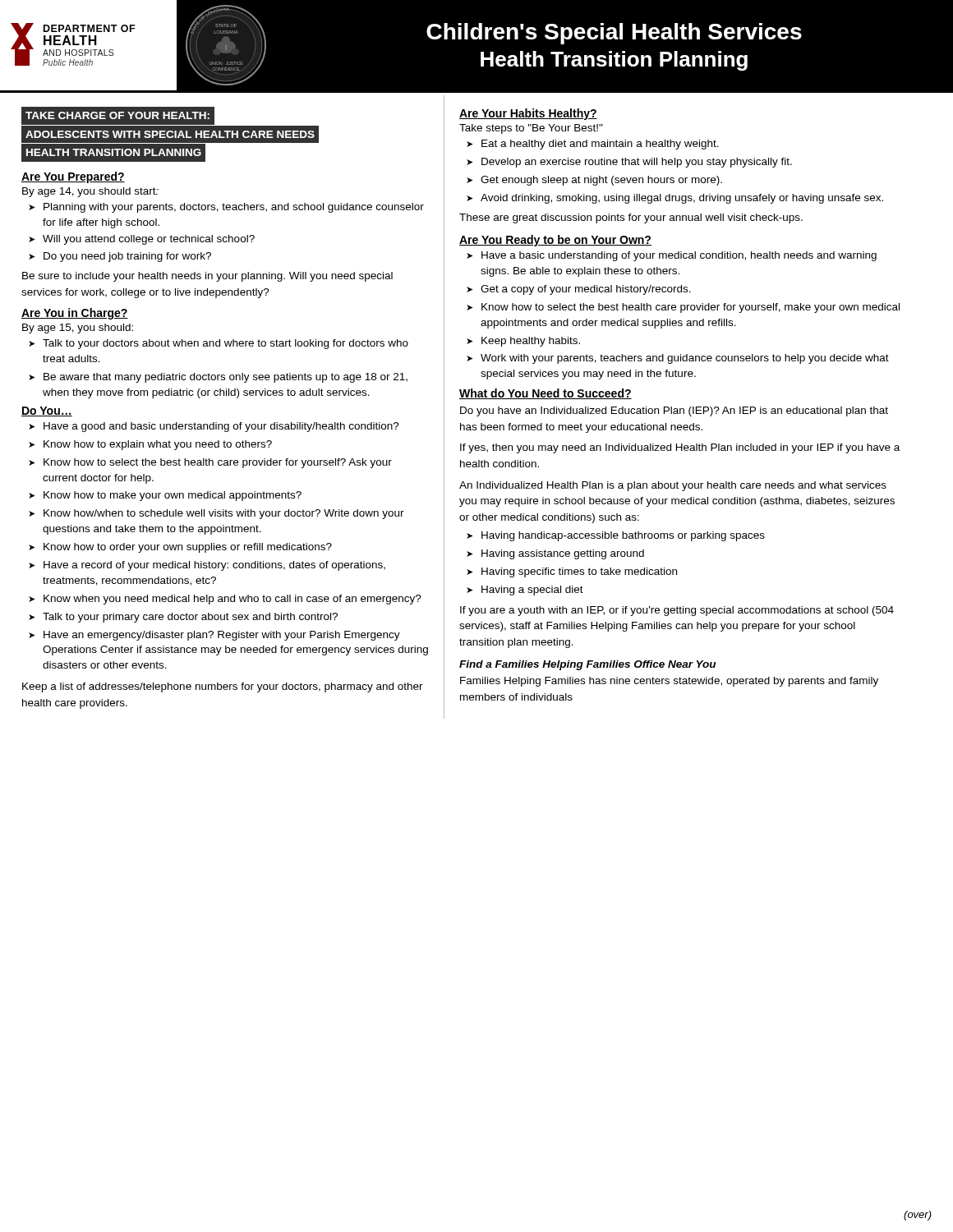Point to the region starting "➤Know how/when to schedule well visits with your"
953x1232 pixels.
[216, 521]
